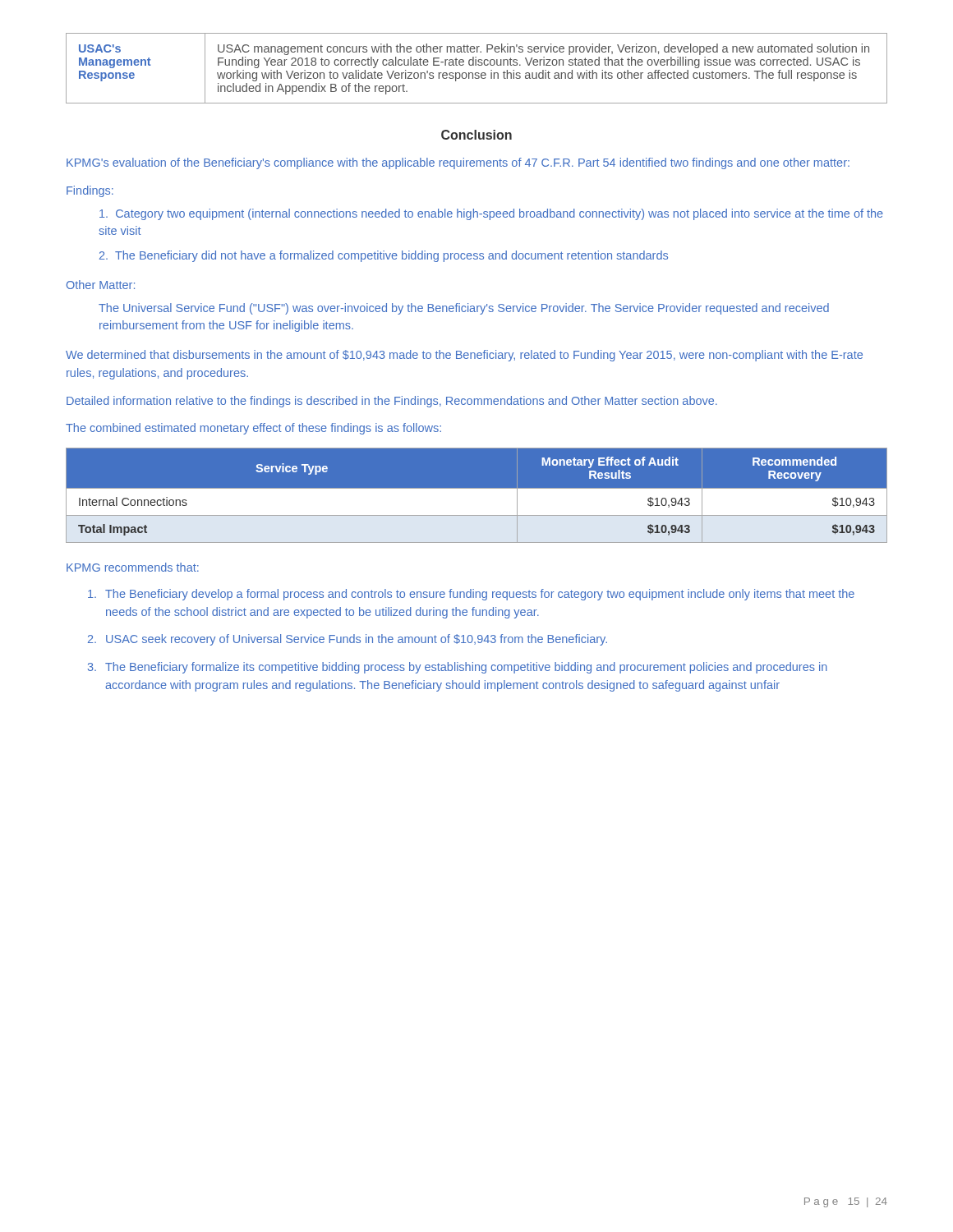The height and width of the screenshot is (1232, 953).
Task: Locate the table with the text "Internal Connections"
Action: click(x=476, y=495)
